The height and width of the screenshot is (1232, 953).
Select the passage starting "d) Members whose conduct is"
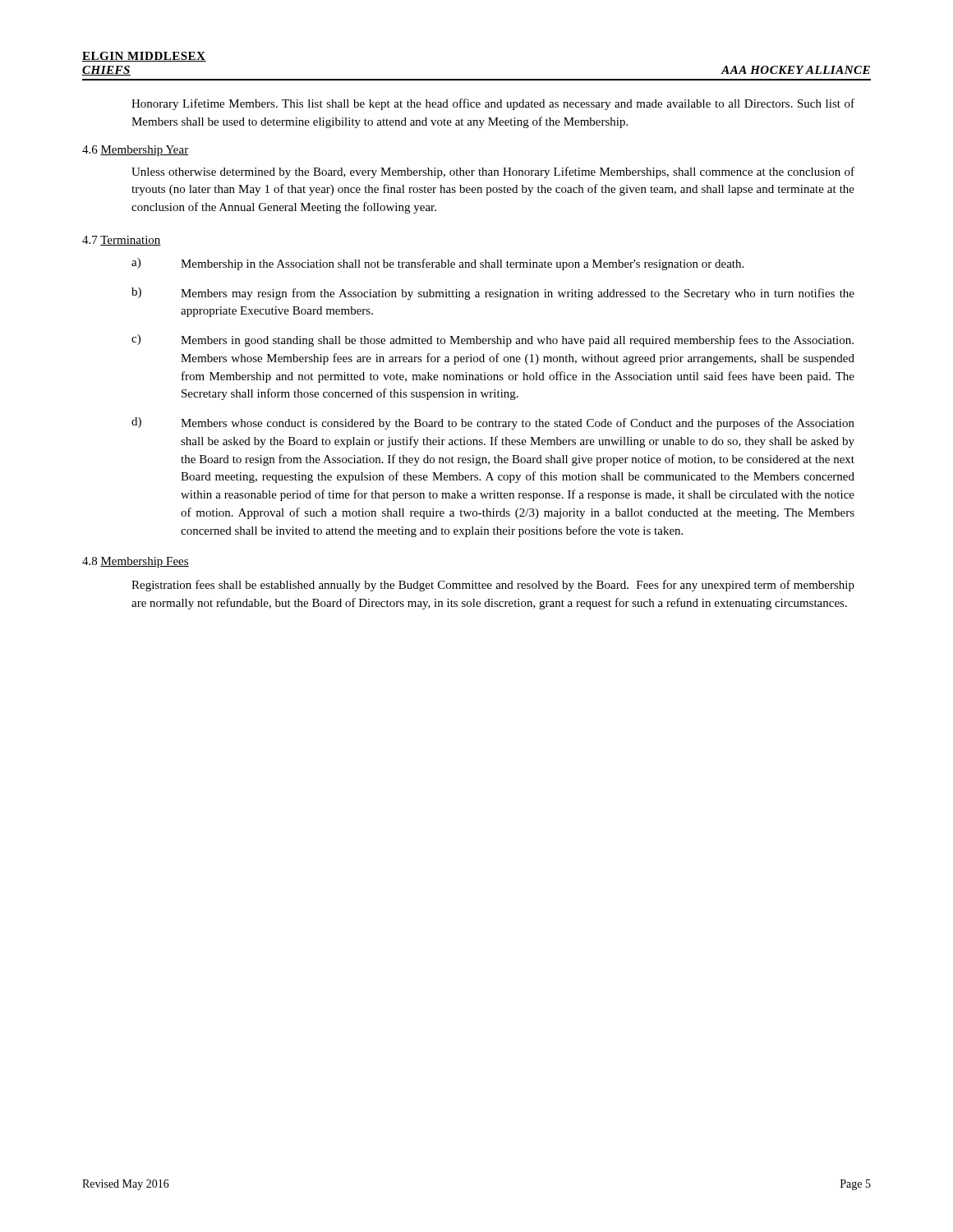click(x=493, y=477)
